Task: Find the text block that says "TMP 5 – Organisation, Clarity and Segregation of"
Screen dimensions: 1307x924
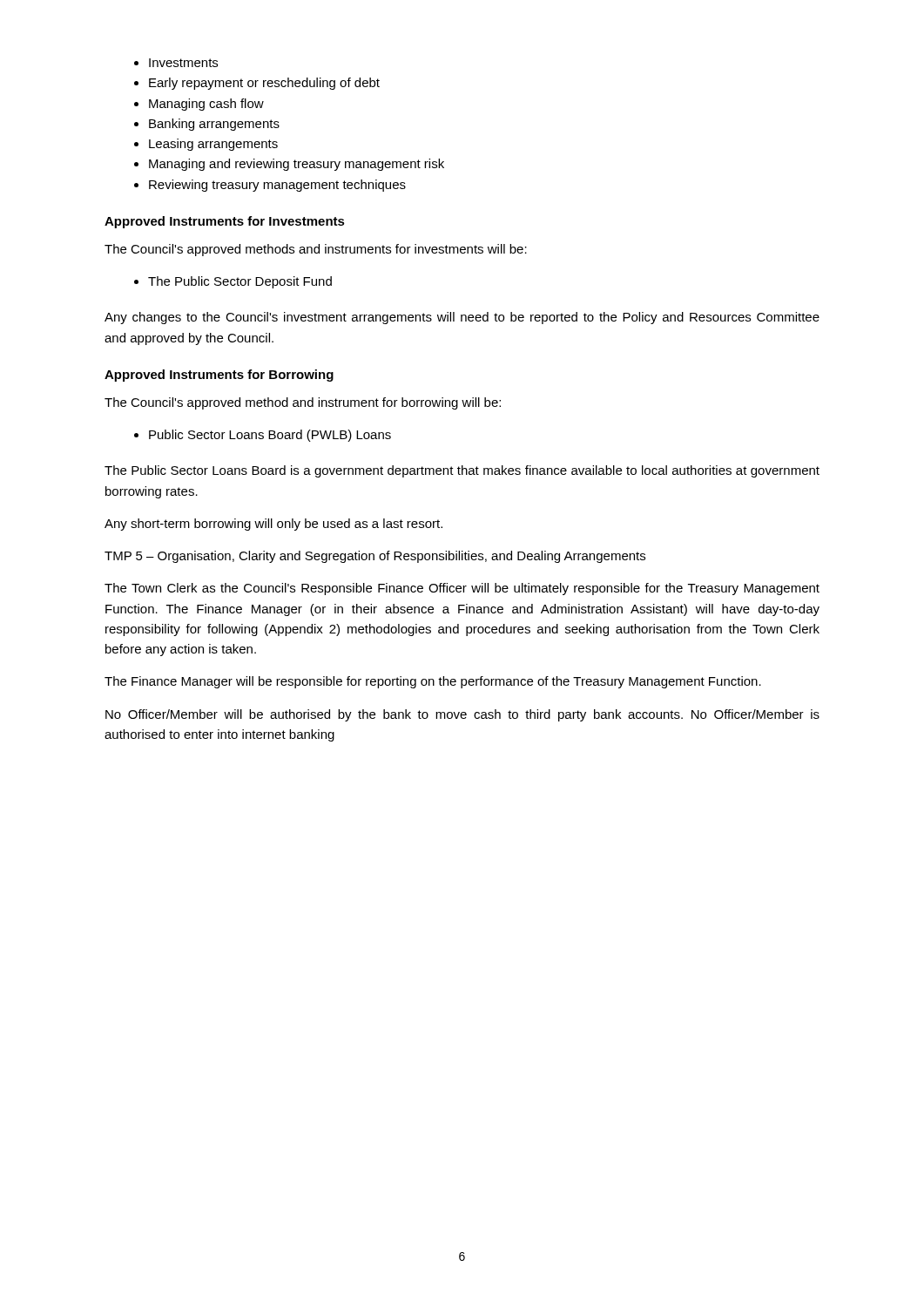Action: tap(375, 555)
